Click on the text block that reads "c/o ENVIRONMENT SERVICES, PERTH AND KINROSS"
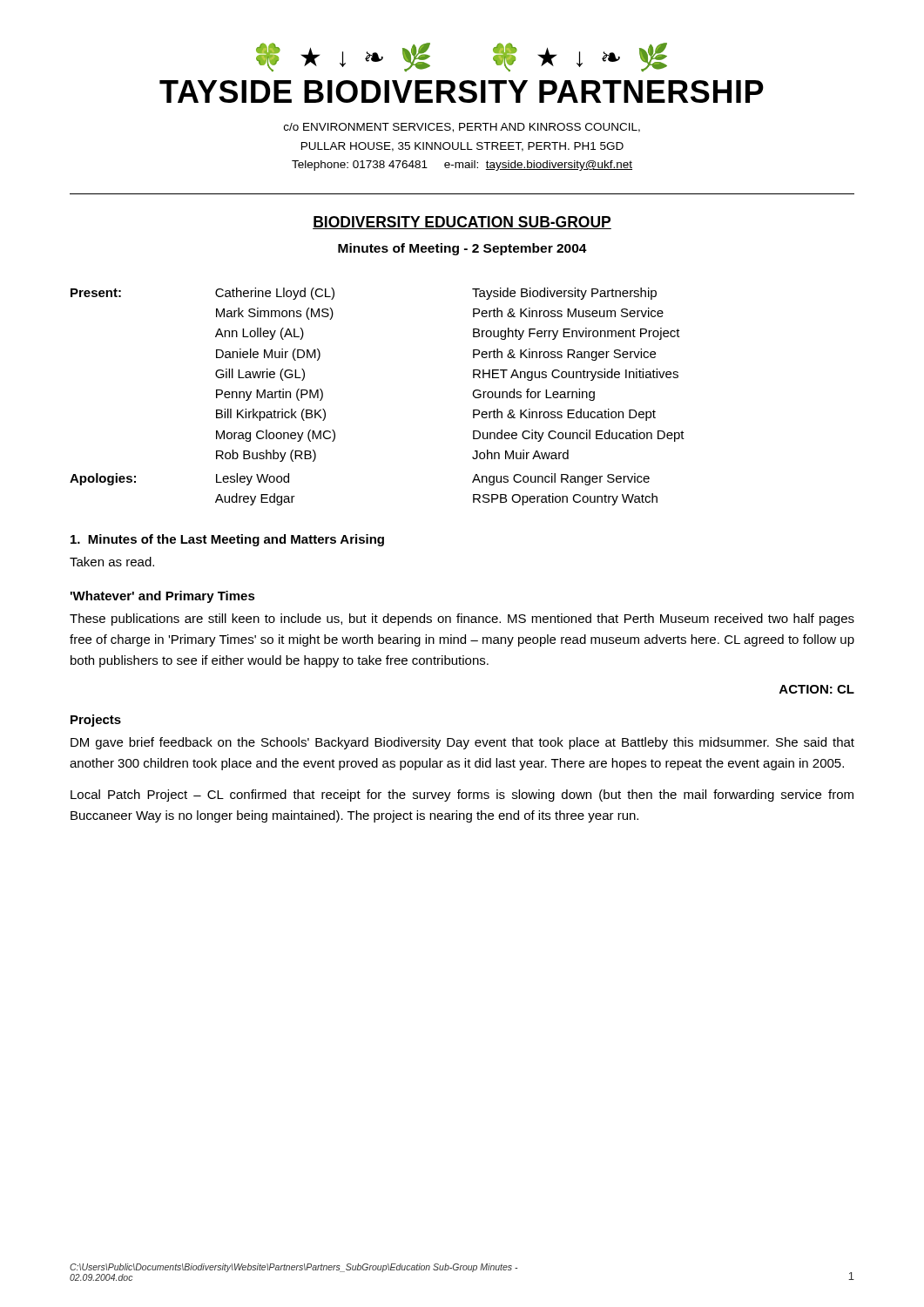The width and height of the screenshot is (924, 1307). (x=462, y=146)
